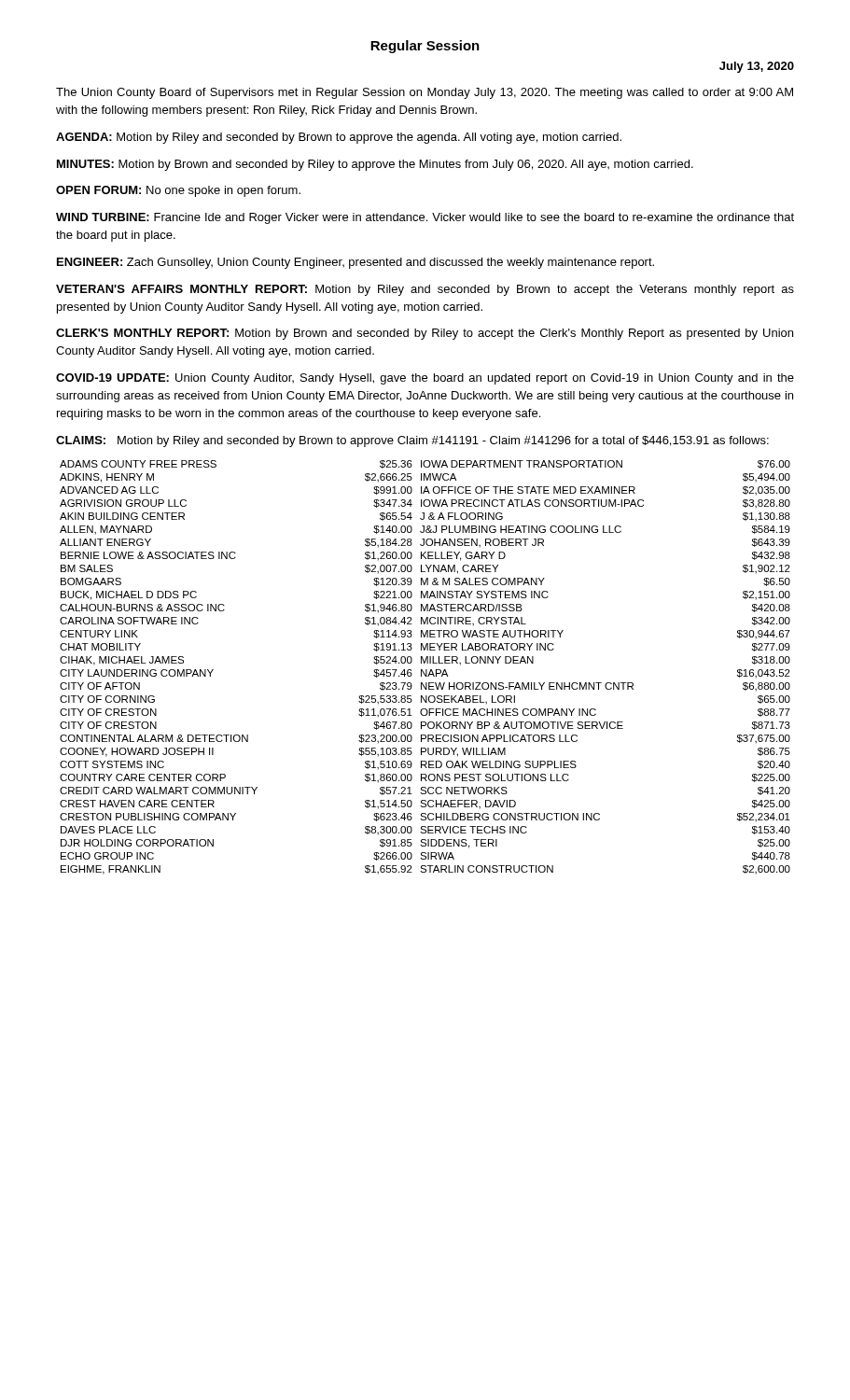Viewport: 850px width, 1400px height.
Task: Click the passage that begins "ENGINEER: Zach Gunsolley, Union County Engineer,"
Action: (356, 262)
